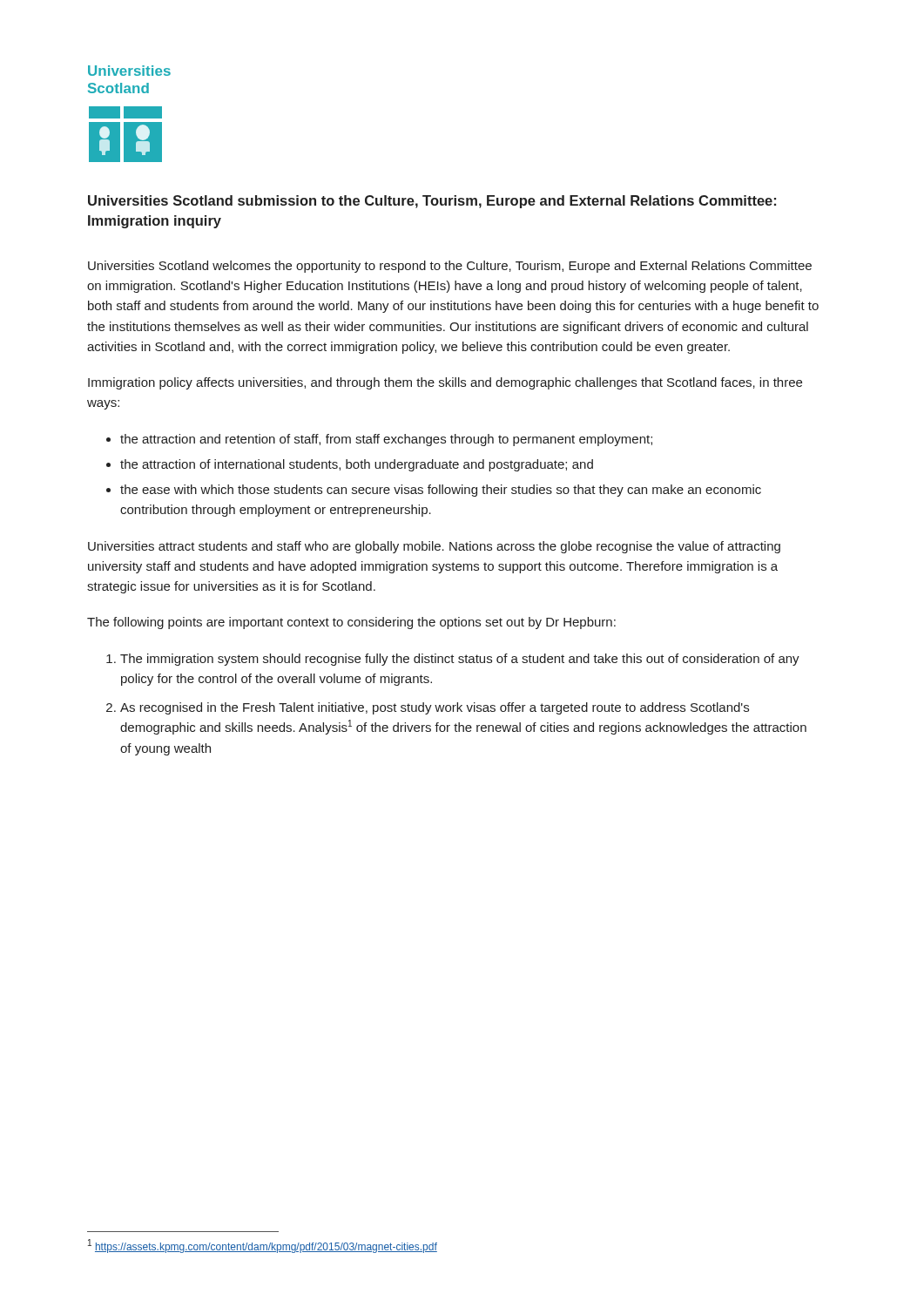Click the passage that begins "the attraction of international students, both undergraduate"
Image resolution: width=924 pixels, height=1307 pixels.
(x=357, y=464)
